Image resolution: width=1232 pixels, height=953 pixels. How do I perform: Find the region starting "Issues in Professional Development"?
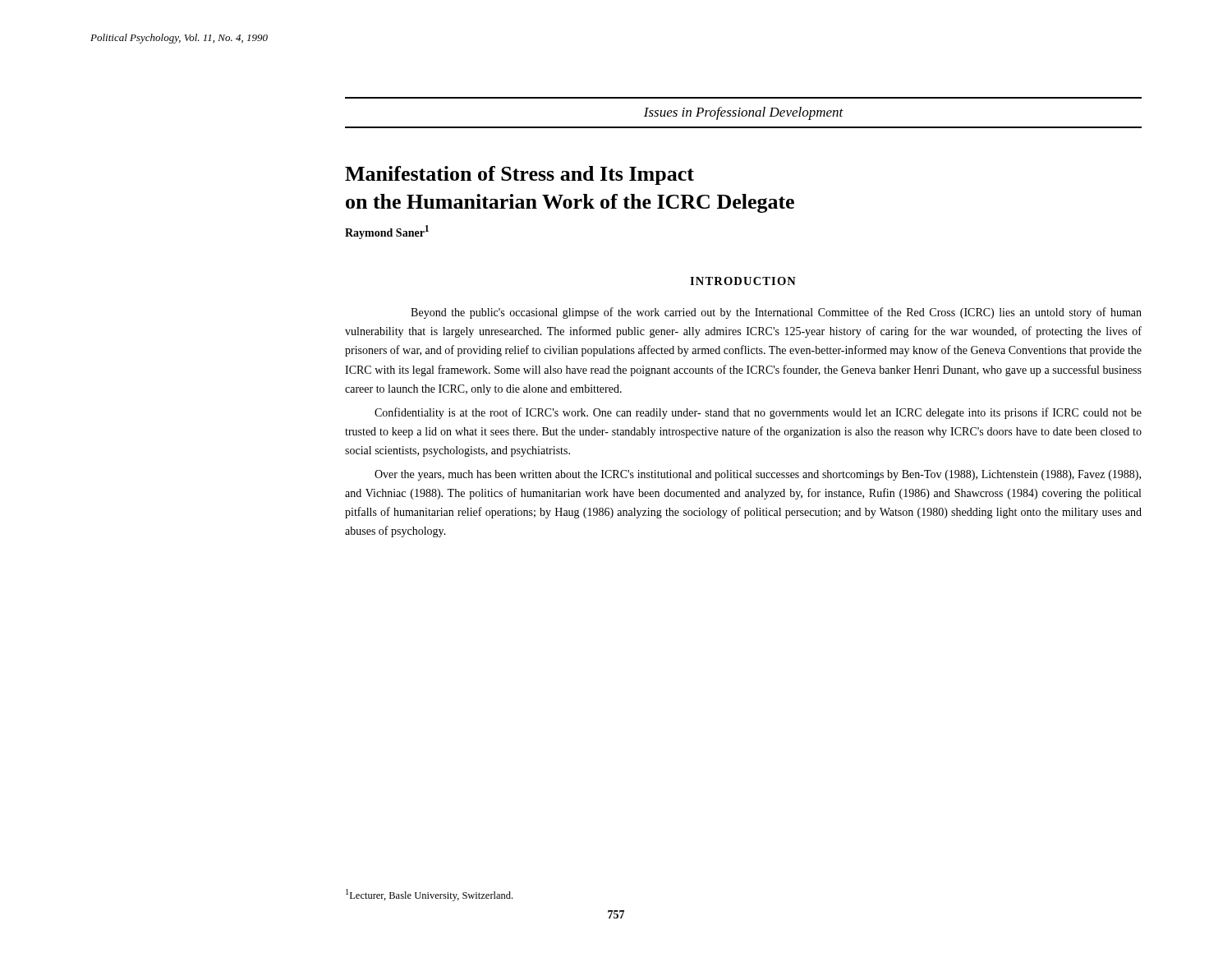tap(743, 112)
